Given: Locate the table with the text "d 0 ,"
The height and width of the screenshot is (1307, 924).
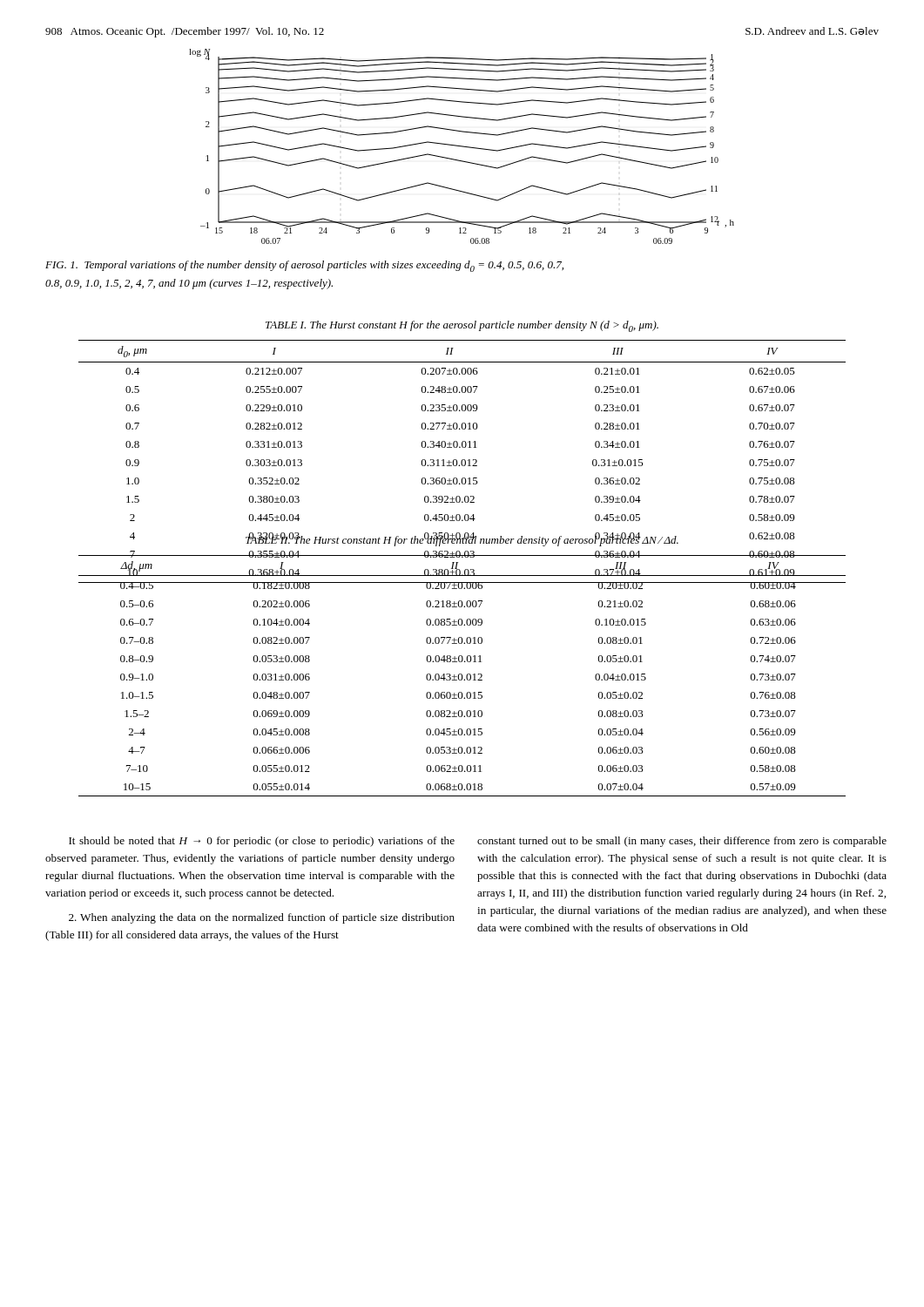Looking at the screenshot, I should [462, 461].
